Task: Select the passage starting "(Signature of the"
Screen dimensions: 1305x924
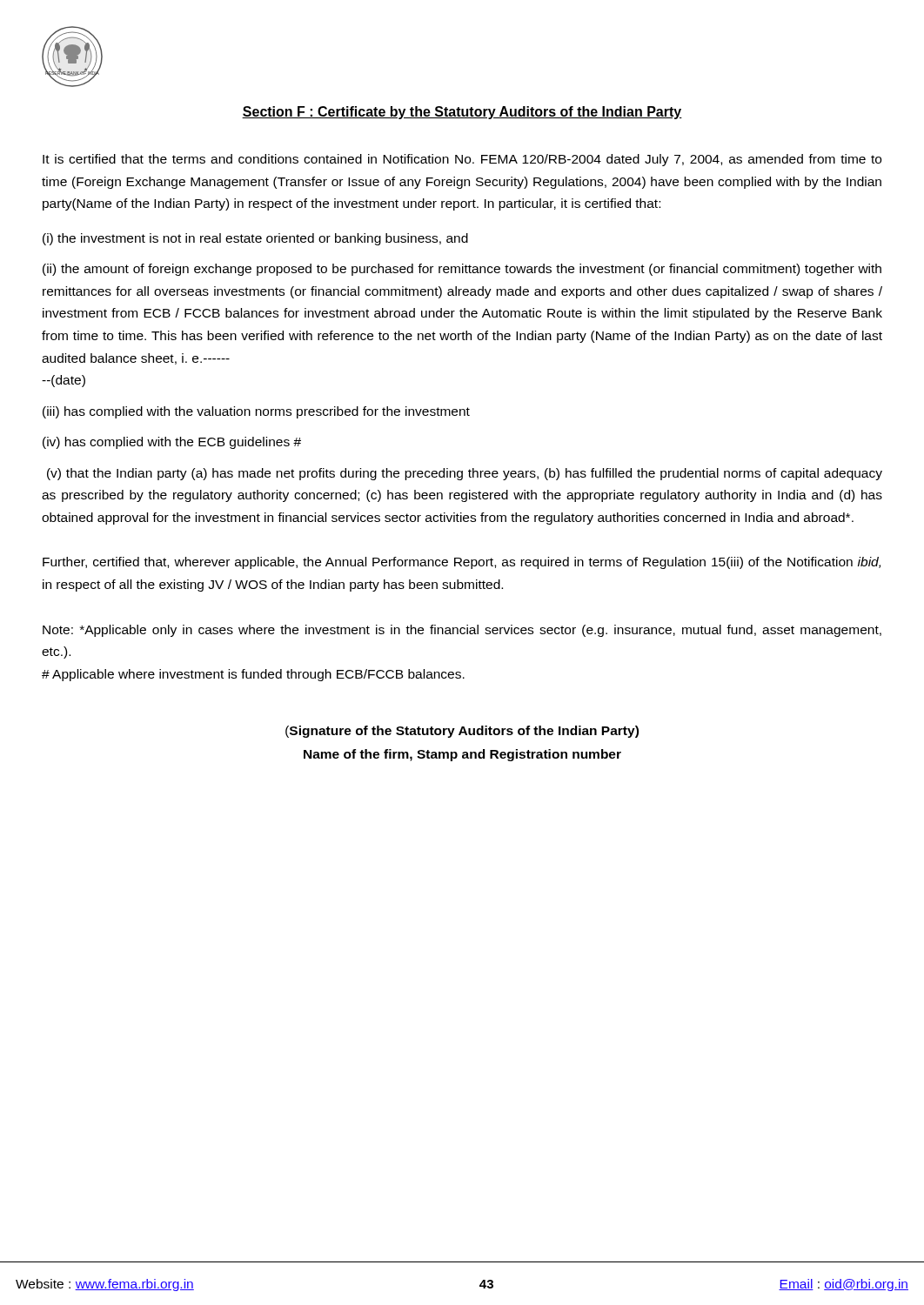Action: coord(462,742)
